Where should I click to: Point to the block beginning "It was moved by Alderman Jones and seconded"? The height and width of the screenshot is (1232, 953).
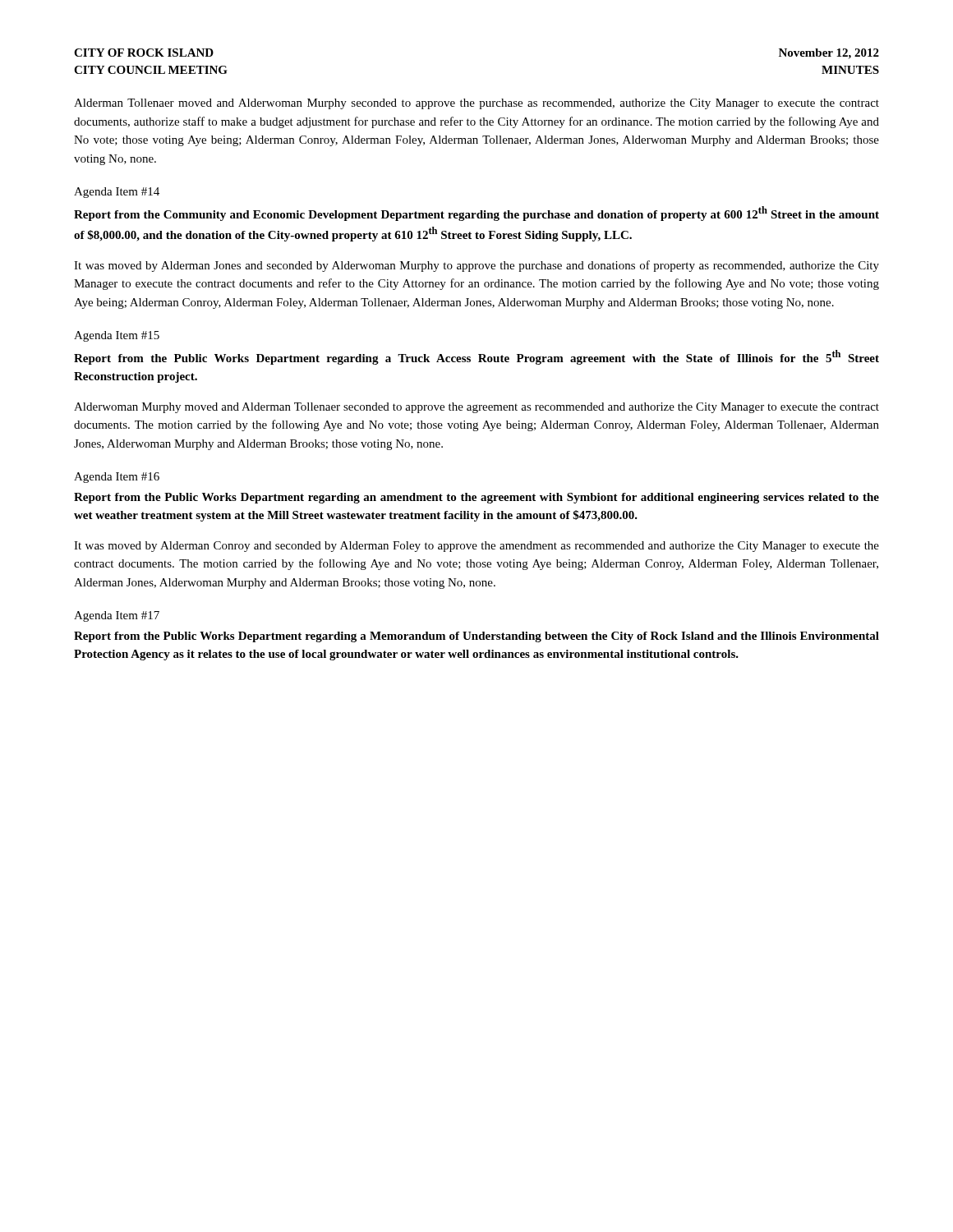coord(476,283)
